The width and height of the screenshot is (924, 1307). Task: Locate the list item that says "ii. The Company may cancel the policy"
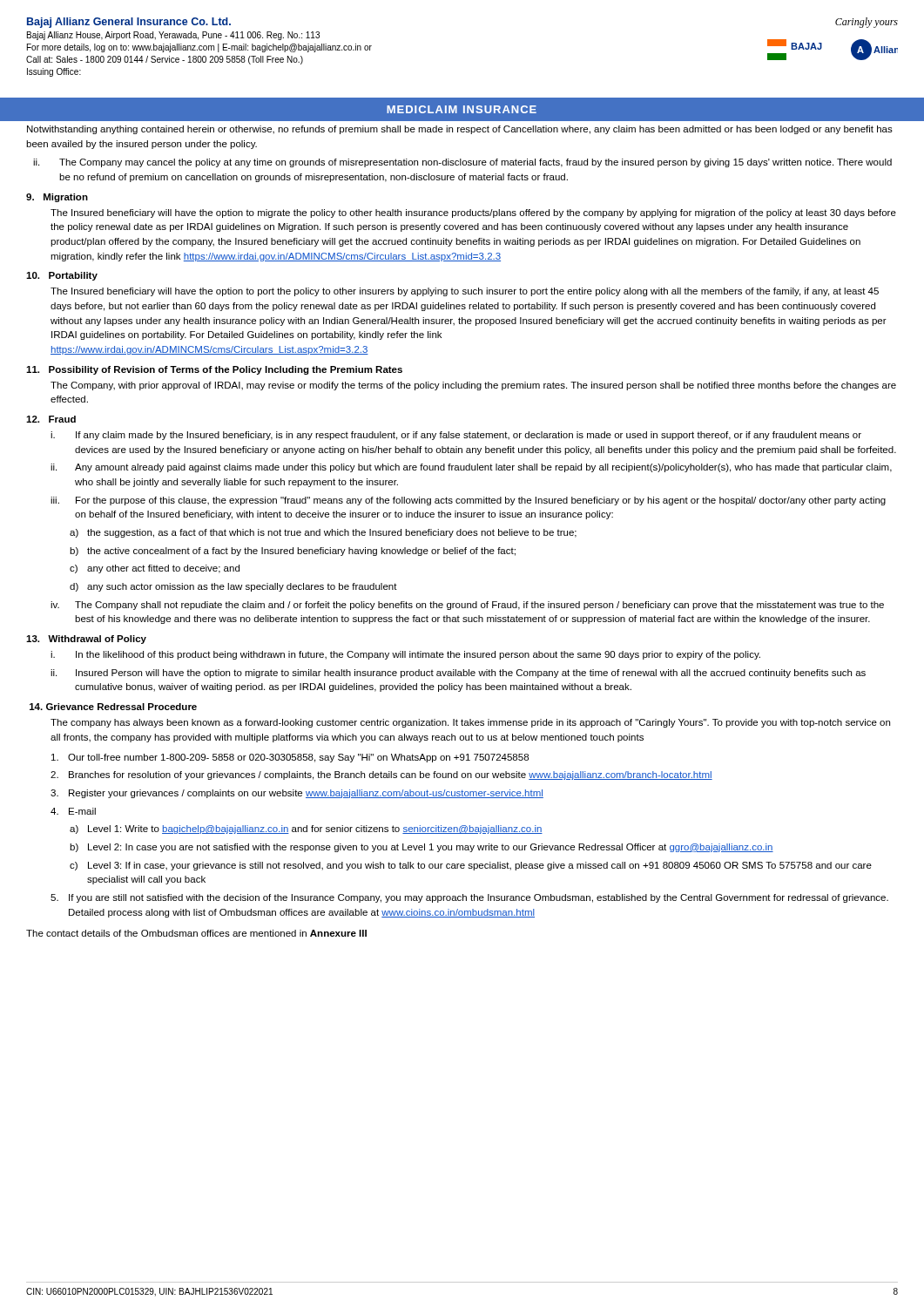[x=462, y=170]
